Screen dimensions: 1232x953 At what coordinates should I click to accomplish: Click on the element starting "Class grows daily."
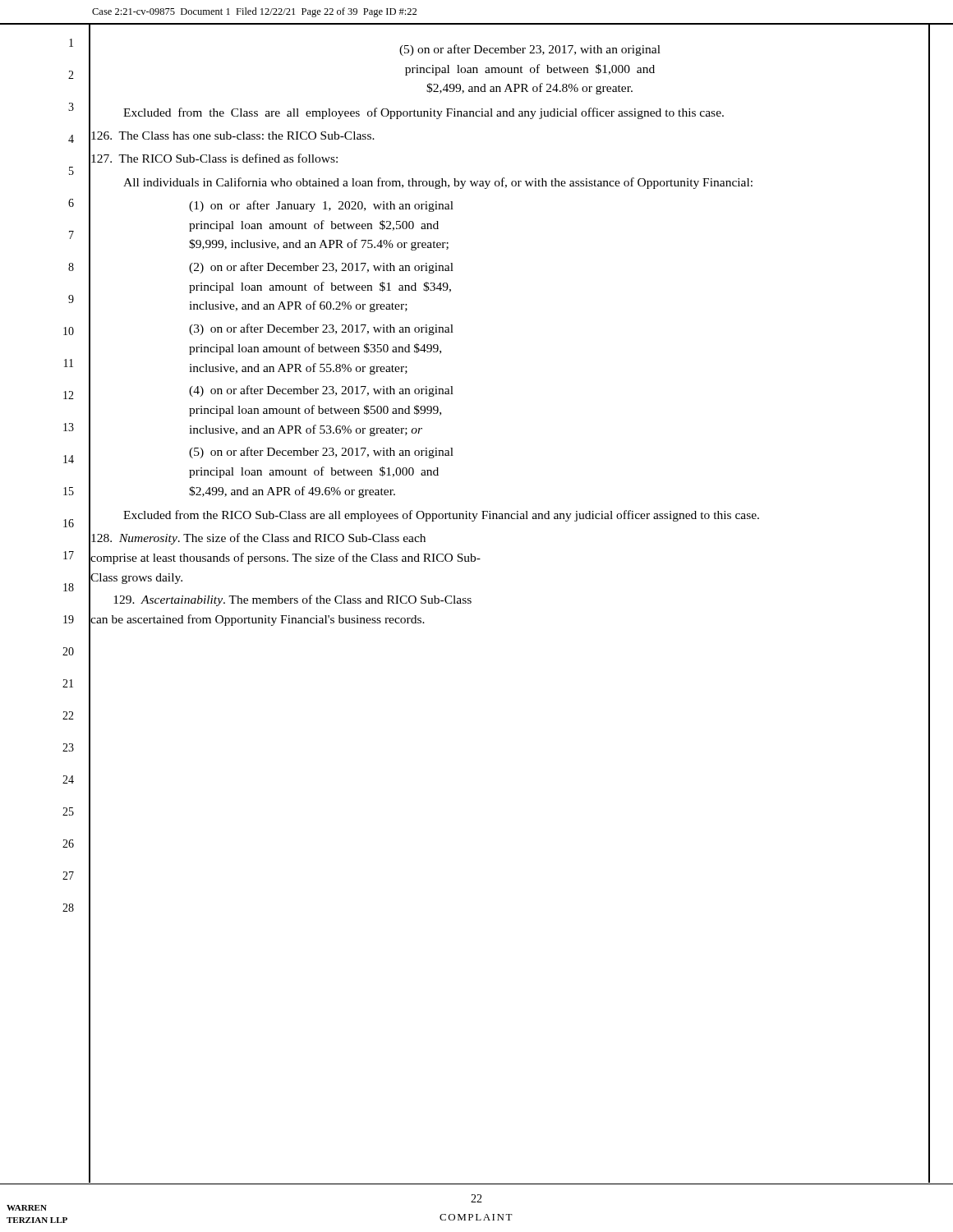click(137, 577)
